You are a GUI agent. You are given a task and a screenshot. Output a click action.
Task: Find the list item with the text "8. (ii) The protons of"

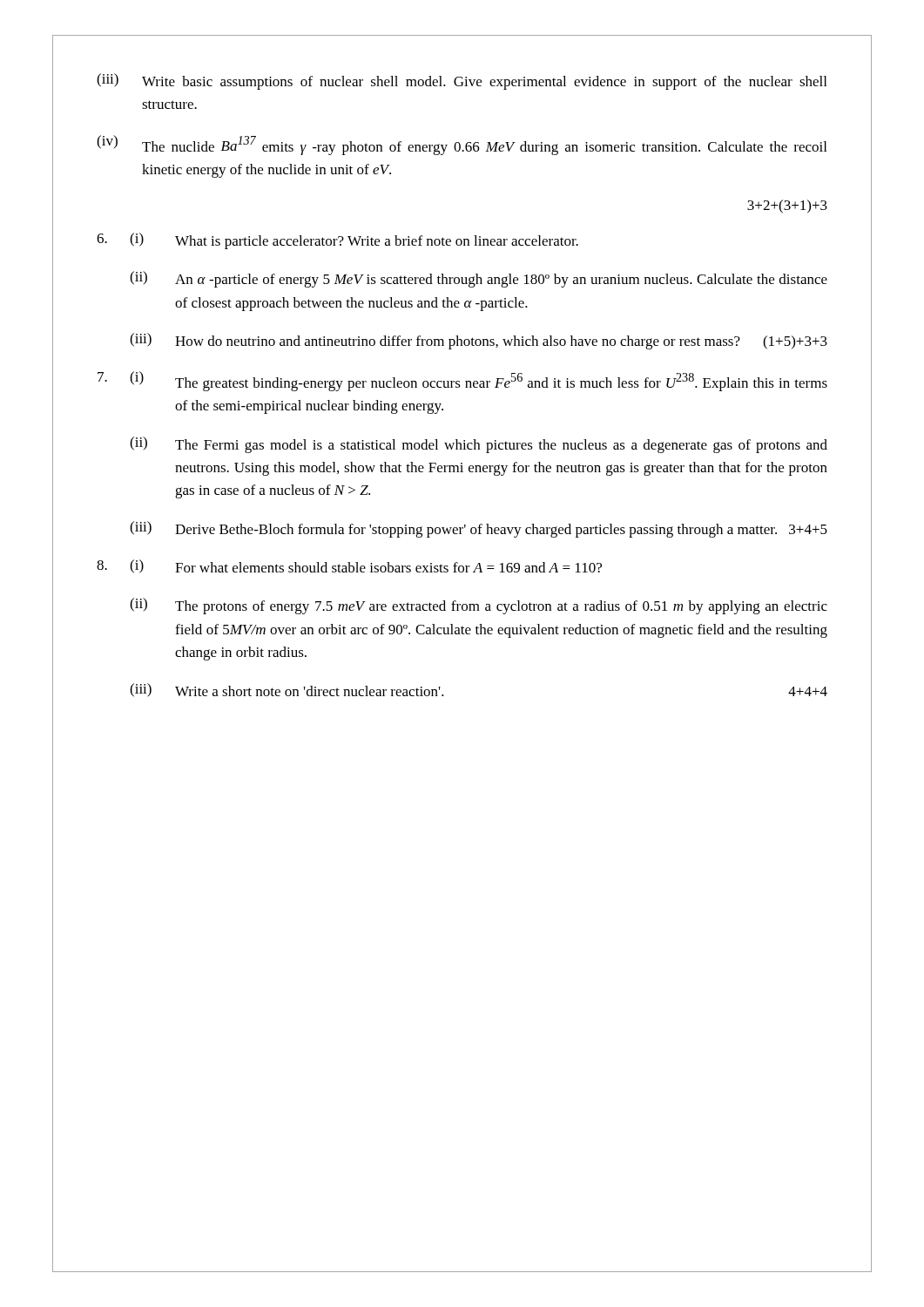pos(462,630)
